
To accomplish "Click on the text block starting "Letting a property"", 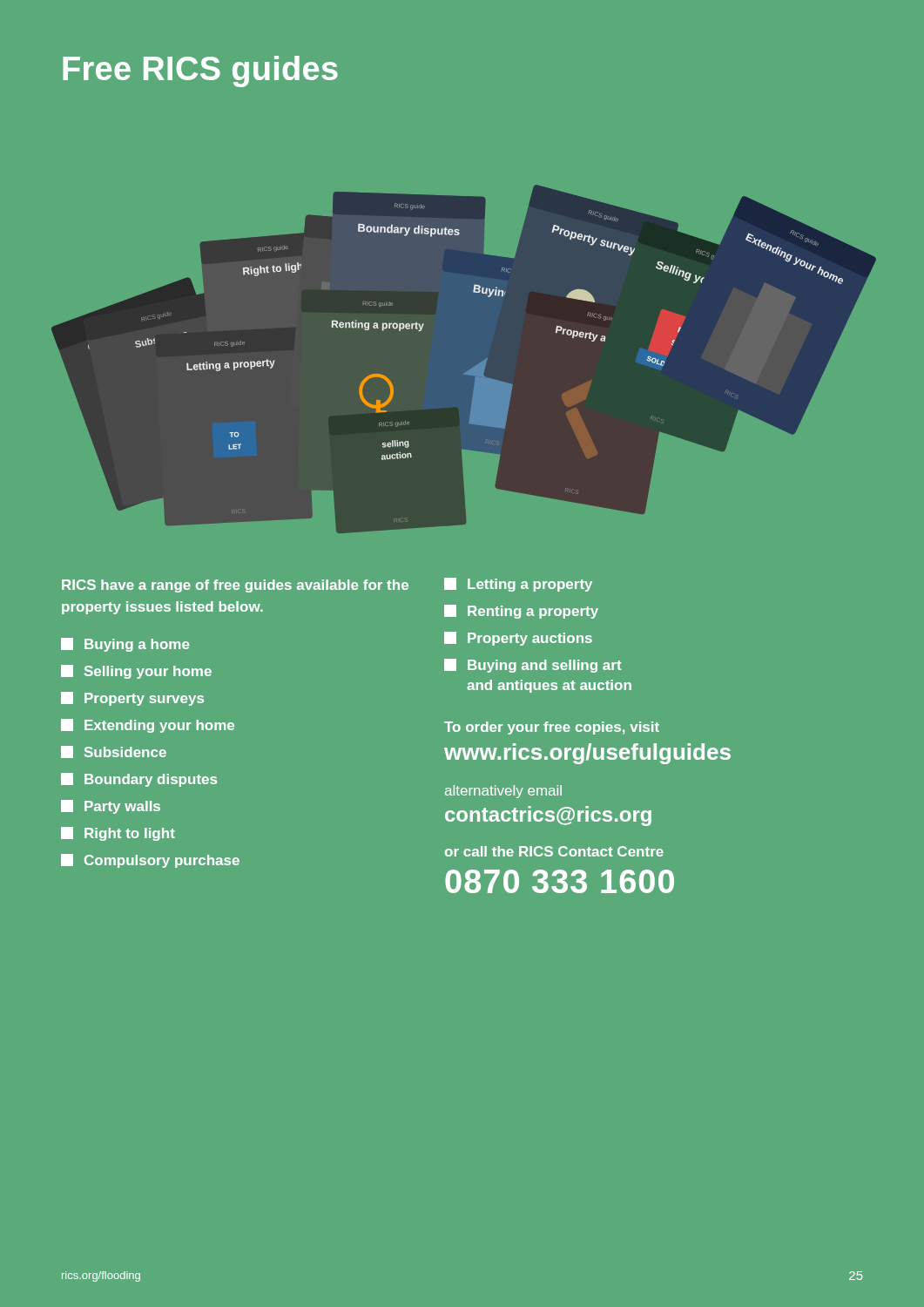I will click(518, 585).
